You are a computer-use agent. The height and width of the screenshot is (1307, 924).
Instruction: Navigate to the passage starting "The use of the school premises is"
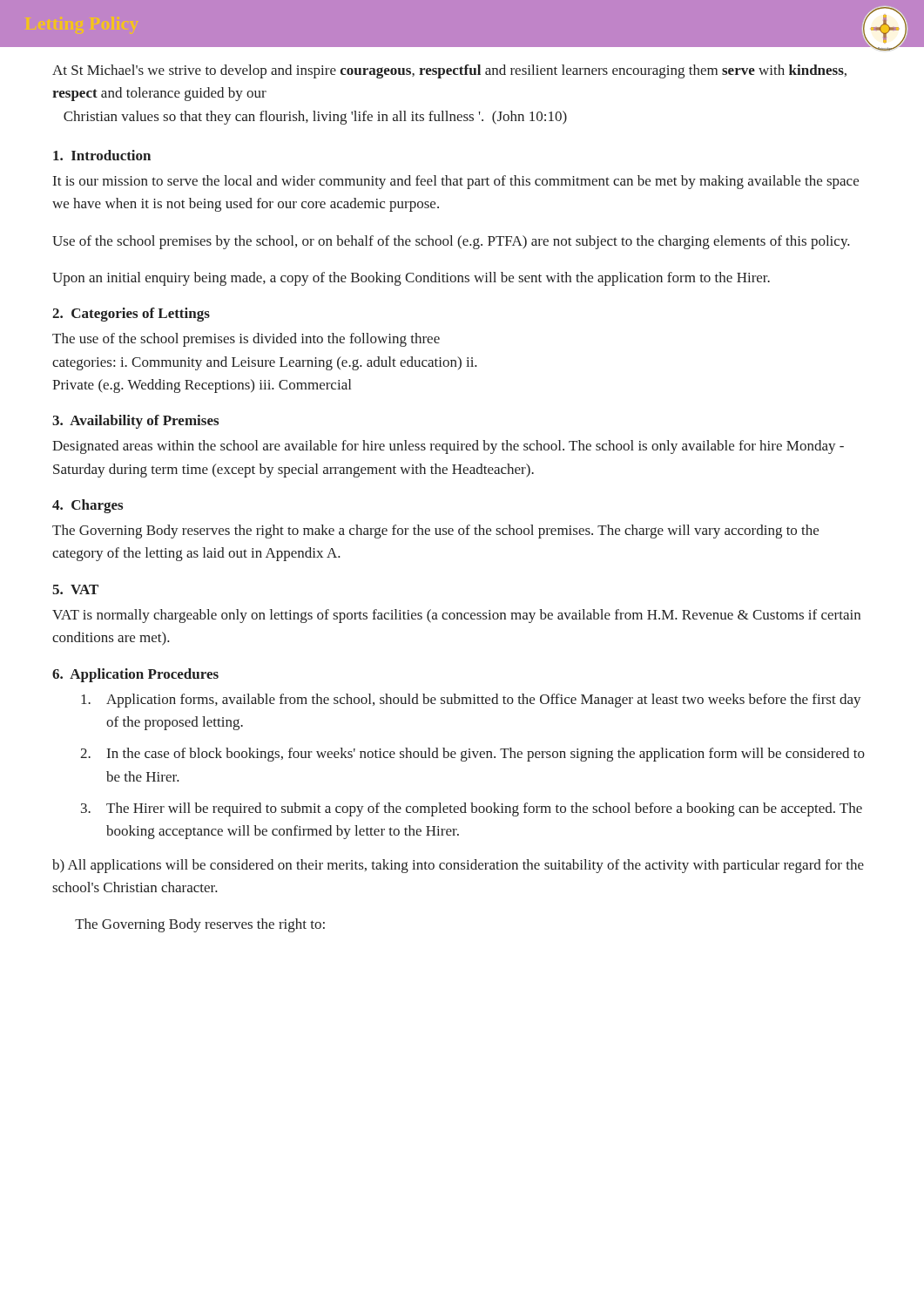coord(265,362)
